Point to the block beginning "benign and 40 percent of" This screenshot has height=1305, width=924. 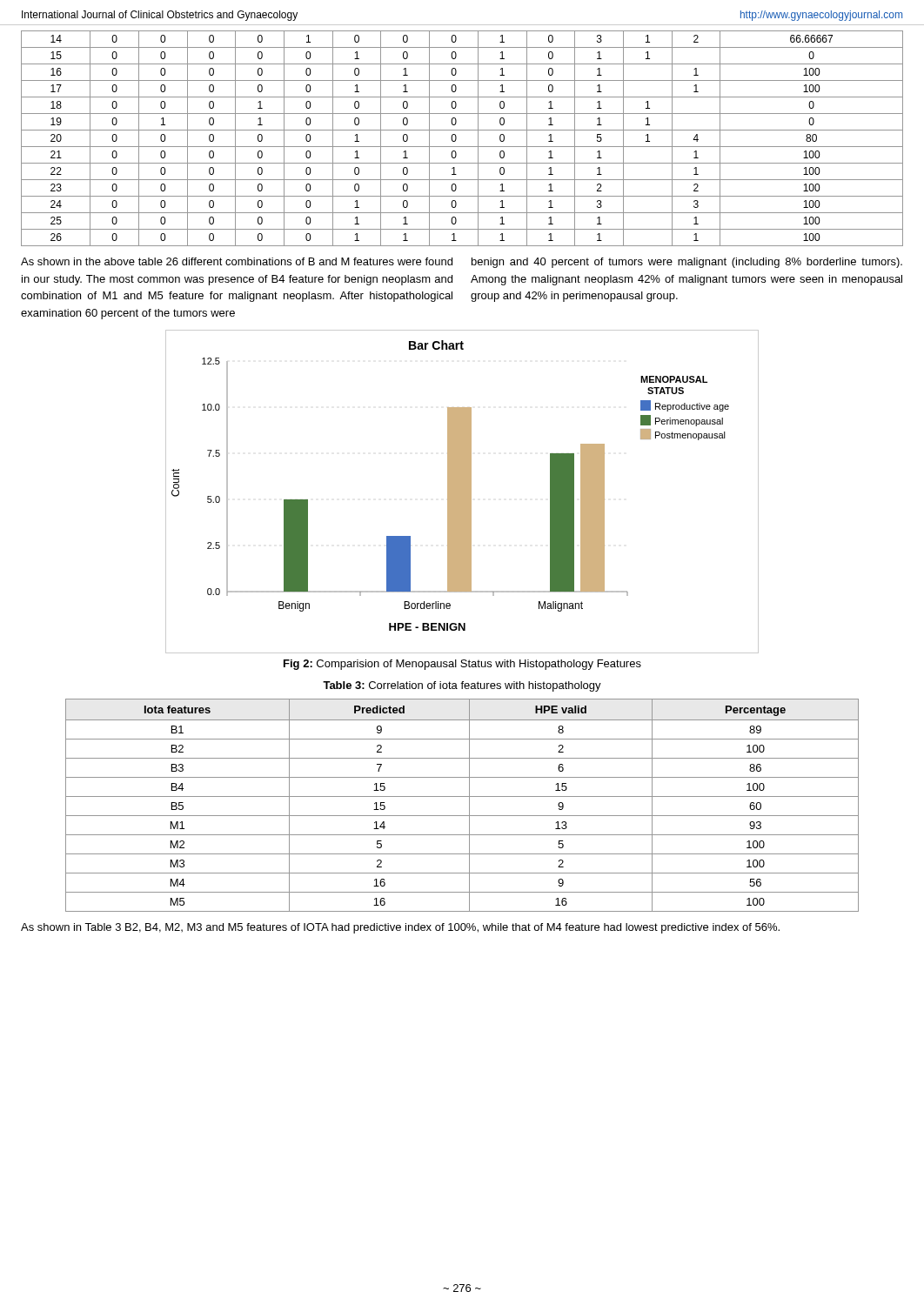687,278
